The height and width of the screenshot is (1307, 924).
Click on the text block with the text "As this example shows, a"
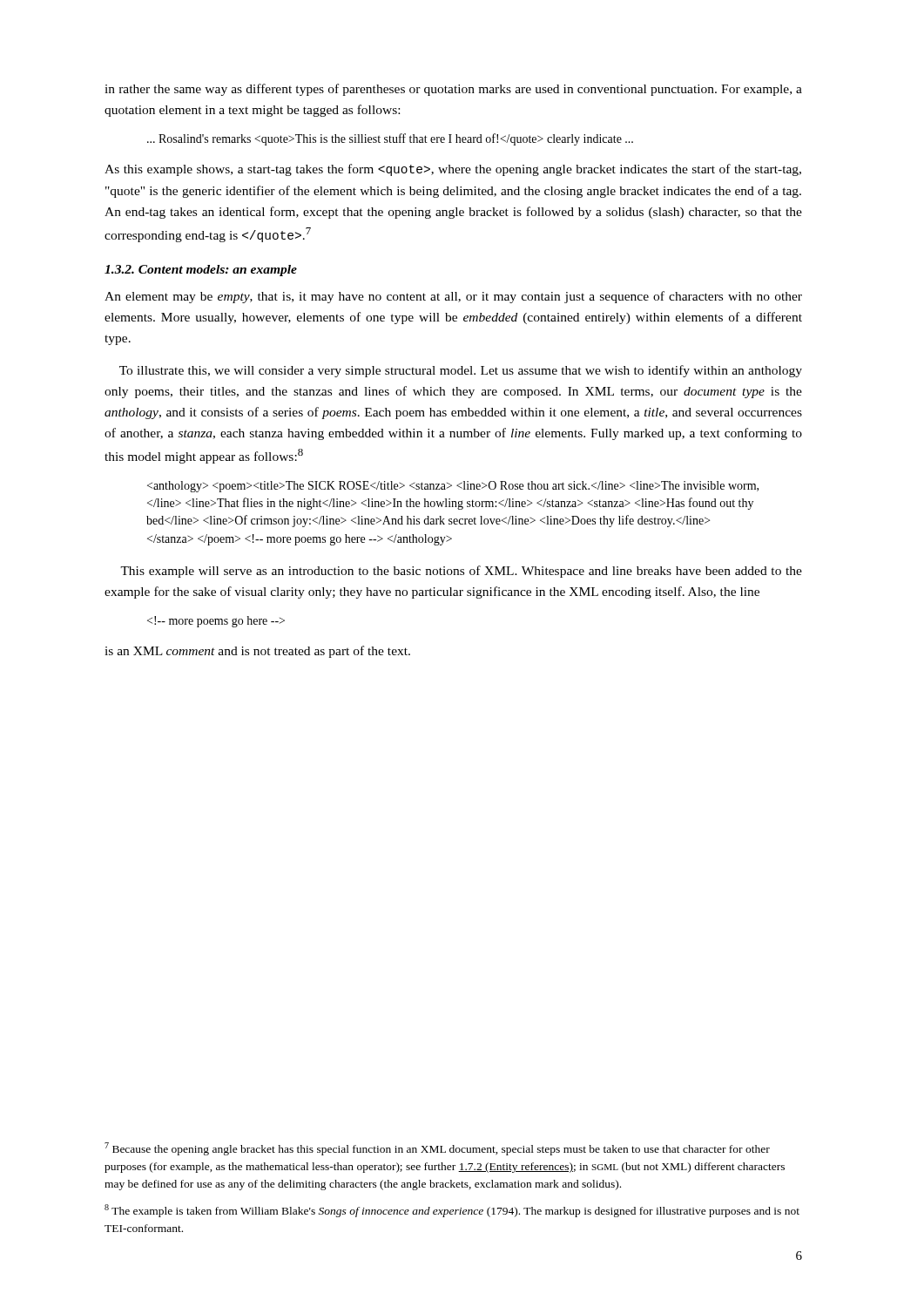453,202
